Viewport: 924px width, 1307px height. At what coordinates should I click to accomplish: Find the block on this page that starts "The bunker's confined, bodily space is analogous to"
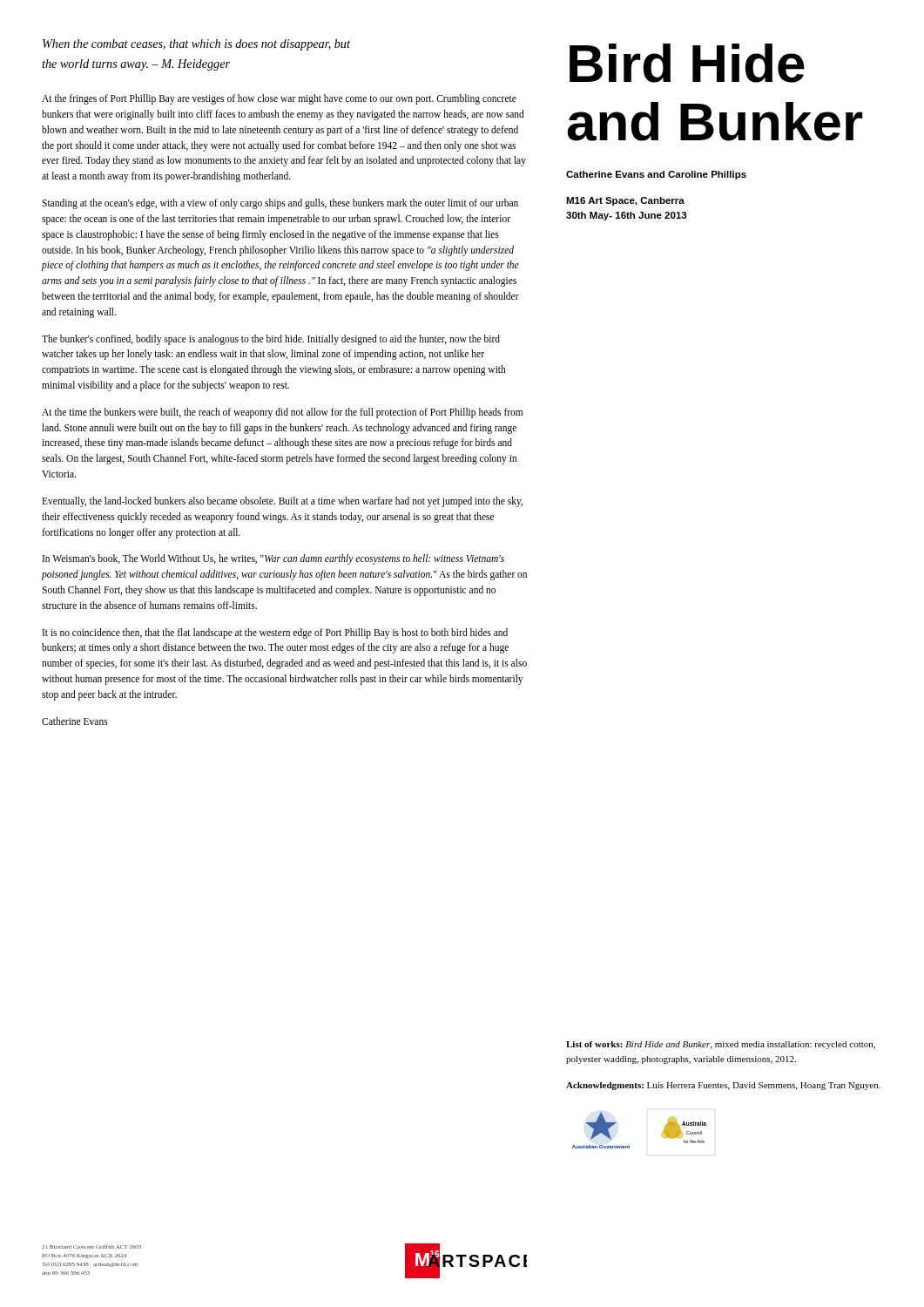(274, 362)
